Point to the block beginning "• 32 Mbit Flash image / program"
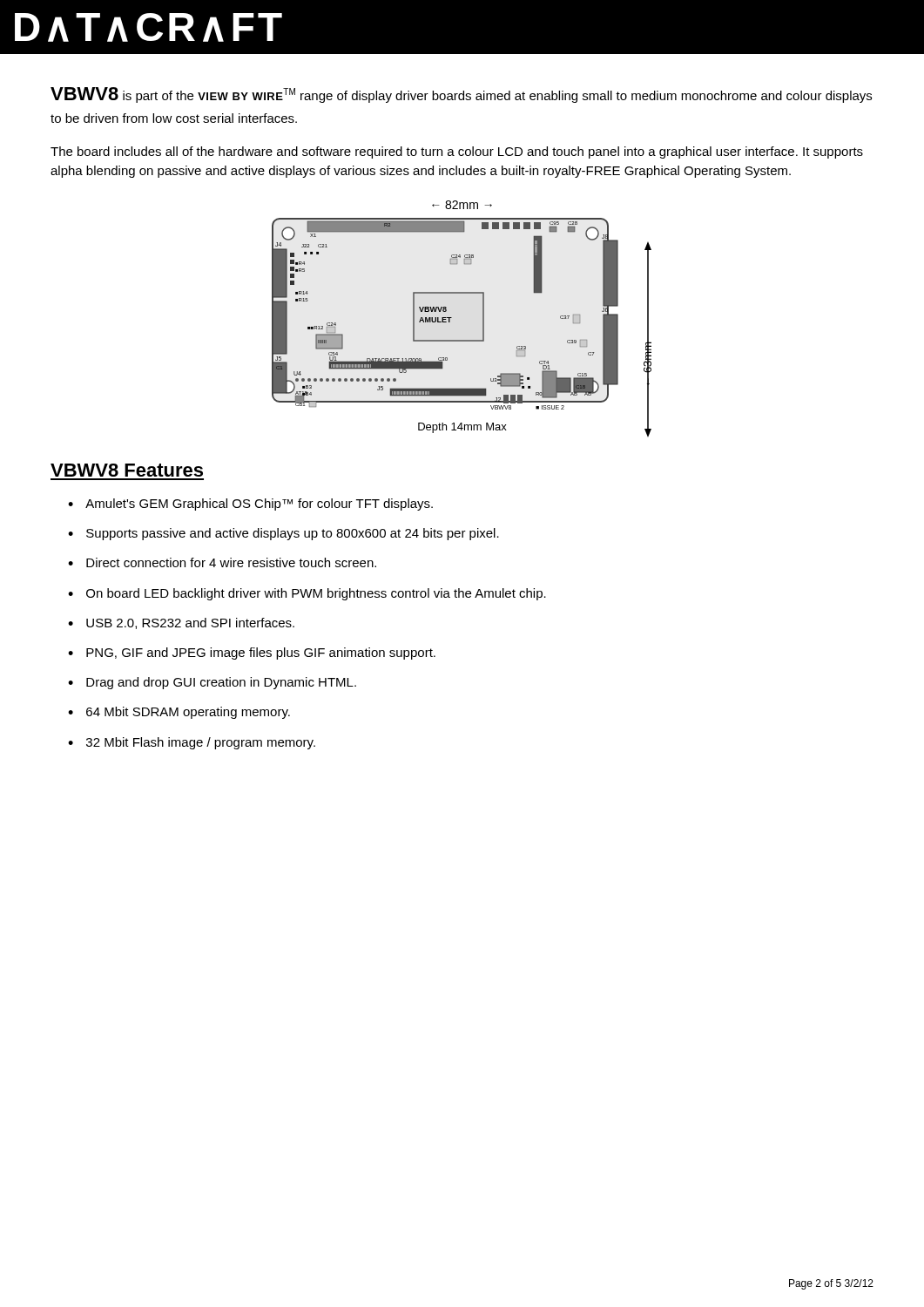924x1307 pixels. click(x=192, y=743)
